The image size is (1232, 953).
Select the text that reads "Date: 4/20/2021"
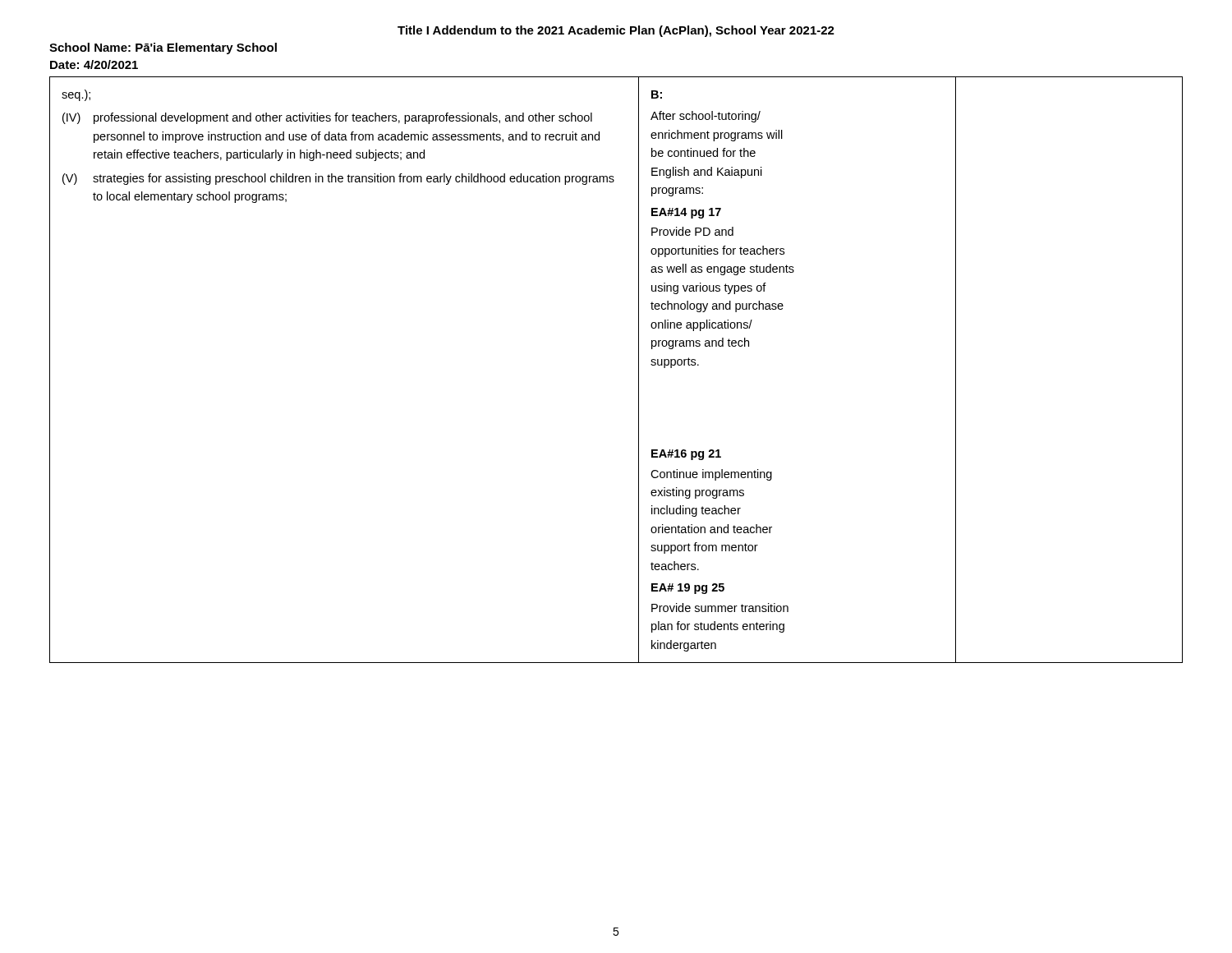coord(94,64)
